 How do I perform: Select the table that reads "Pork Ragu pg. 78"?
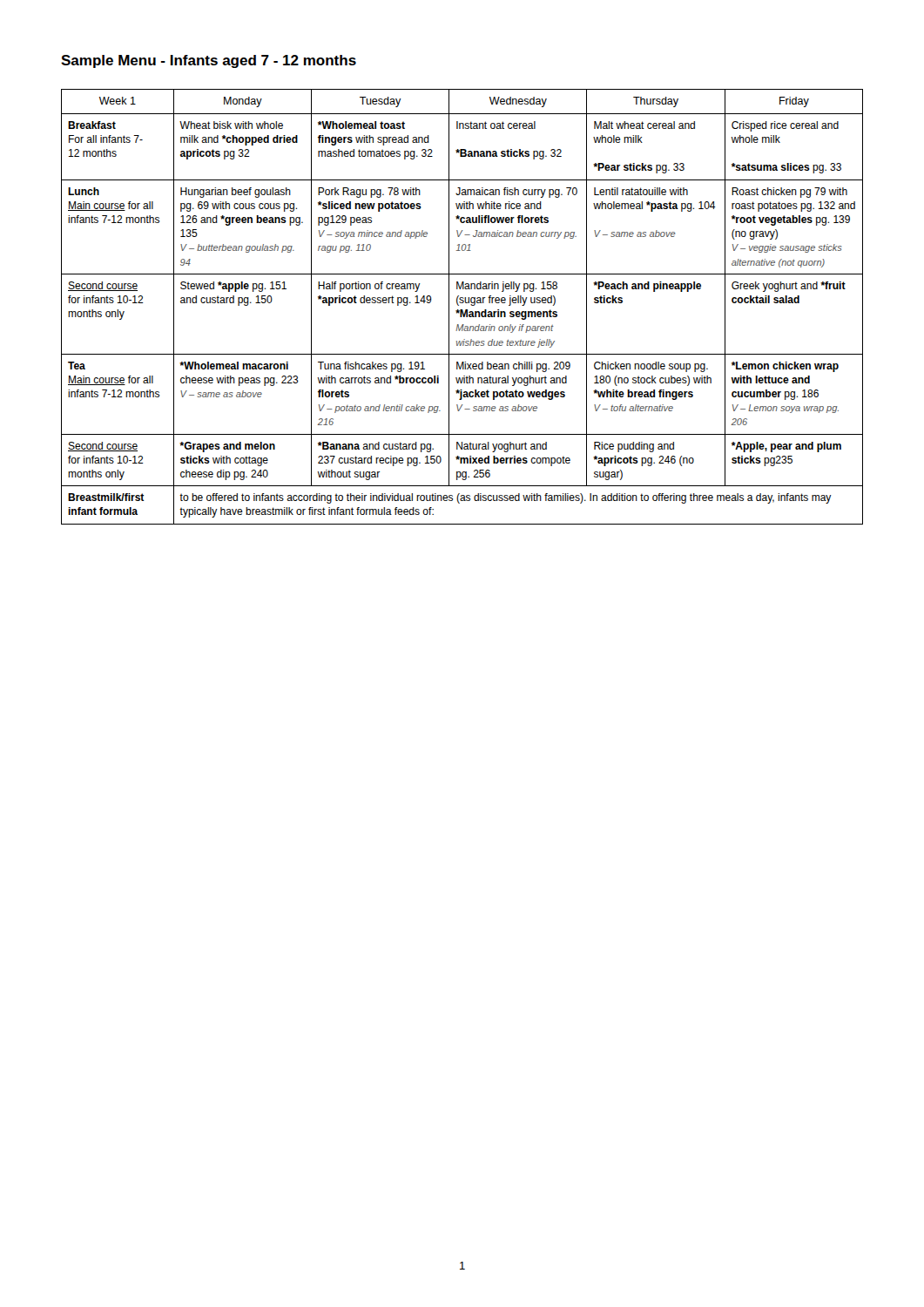point(462,306)
